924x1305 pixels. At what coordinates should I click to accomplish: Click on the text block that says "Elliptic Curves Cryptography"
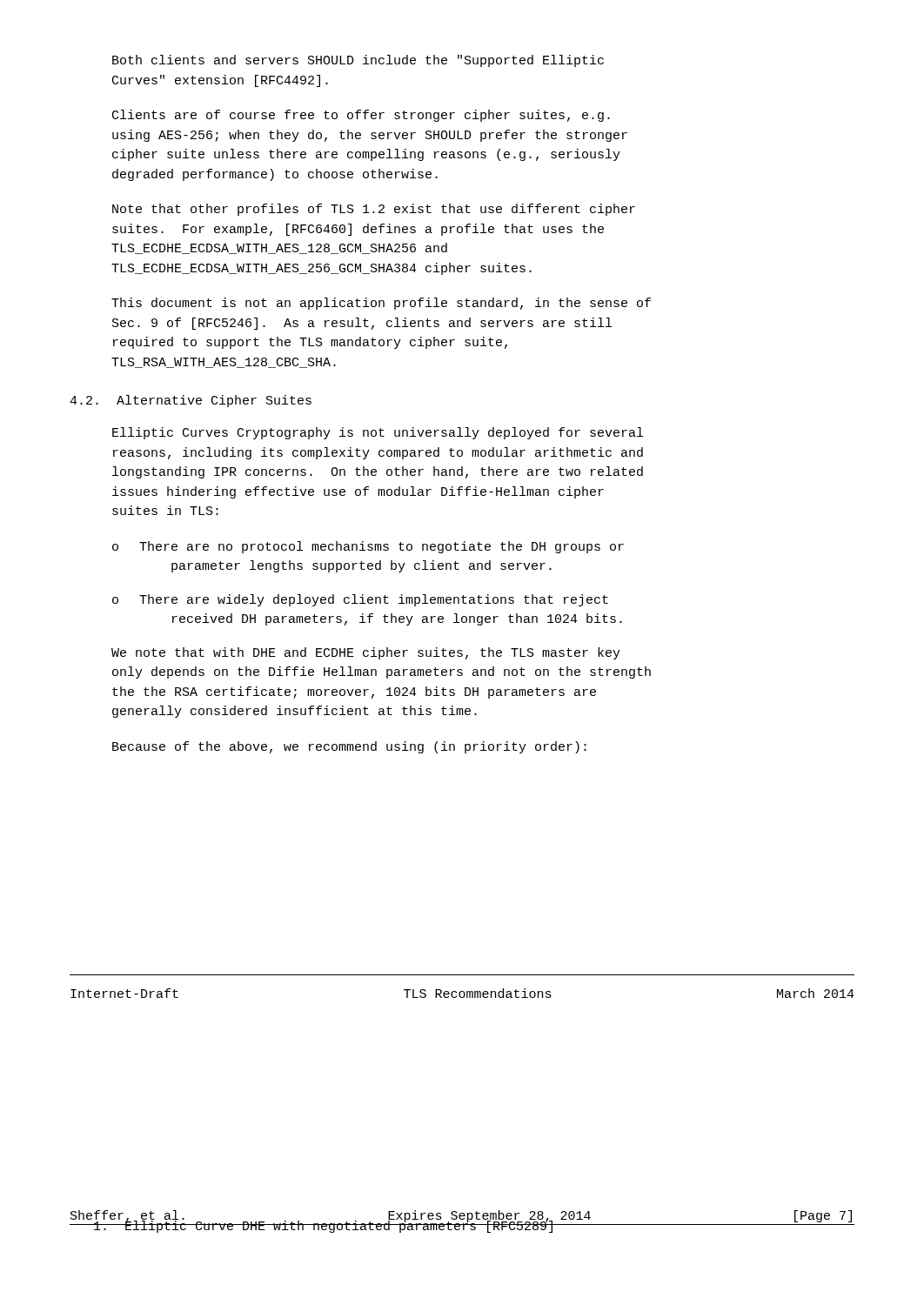pyautogui.click(x=378, y=473)
